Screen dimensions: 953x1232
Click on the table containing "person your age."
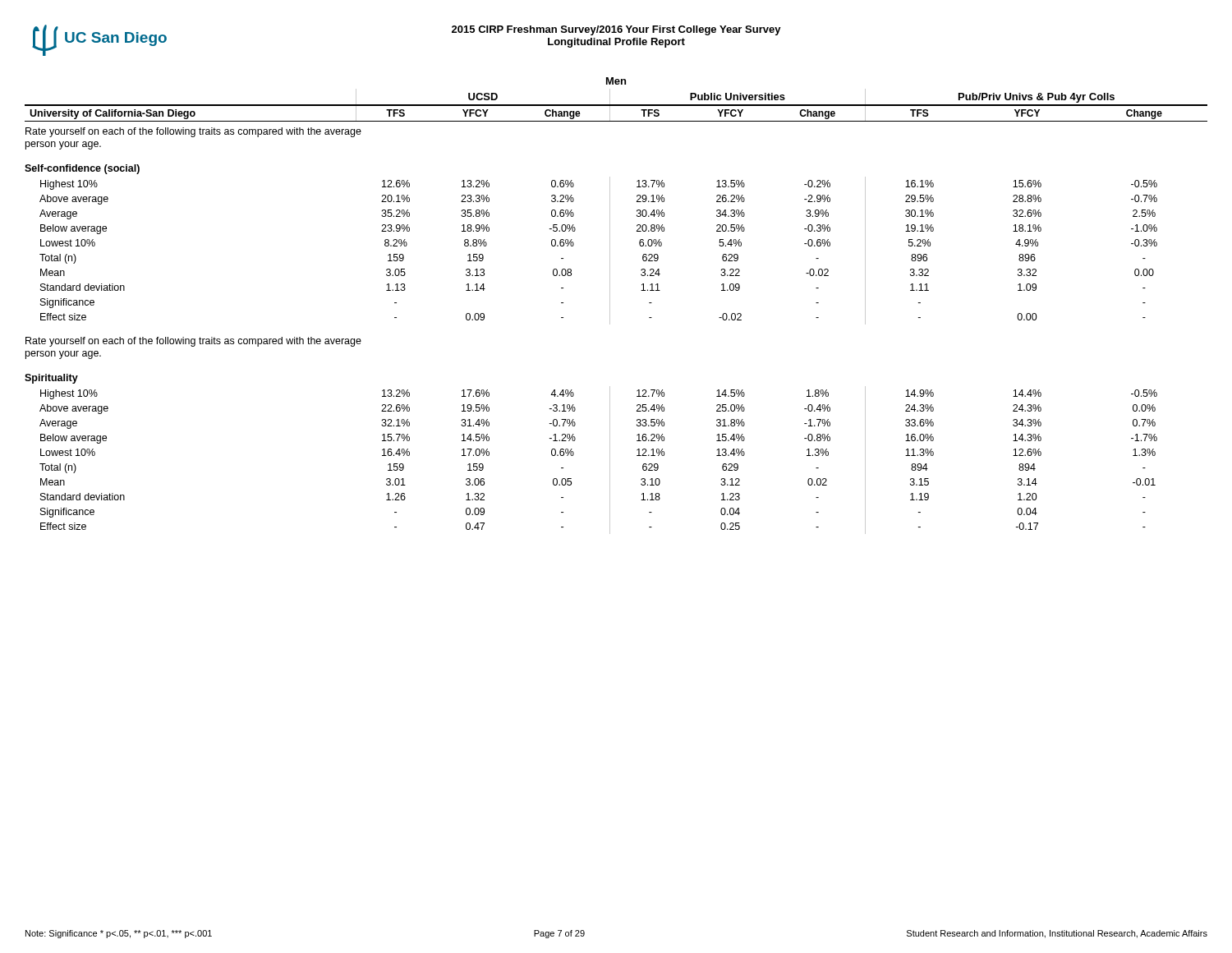[x=616, y=311]
